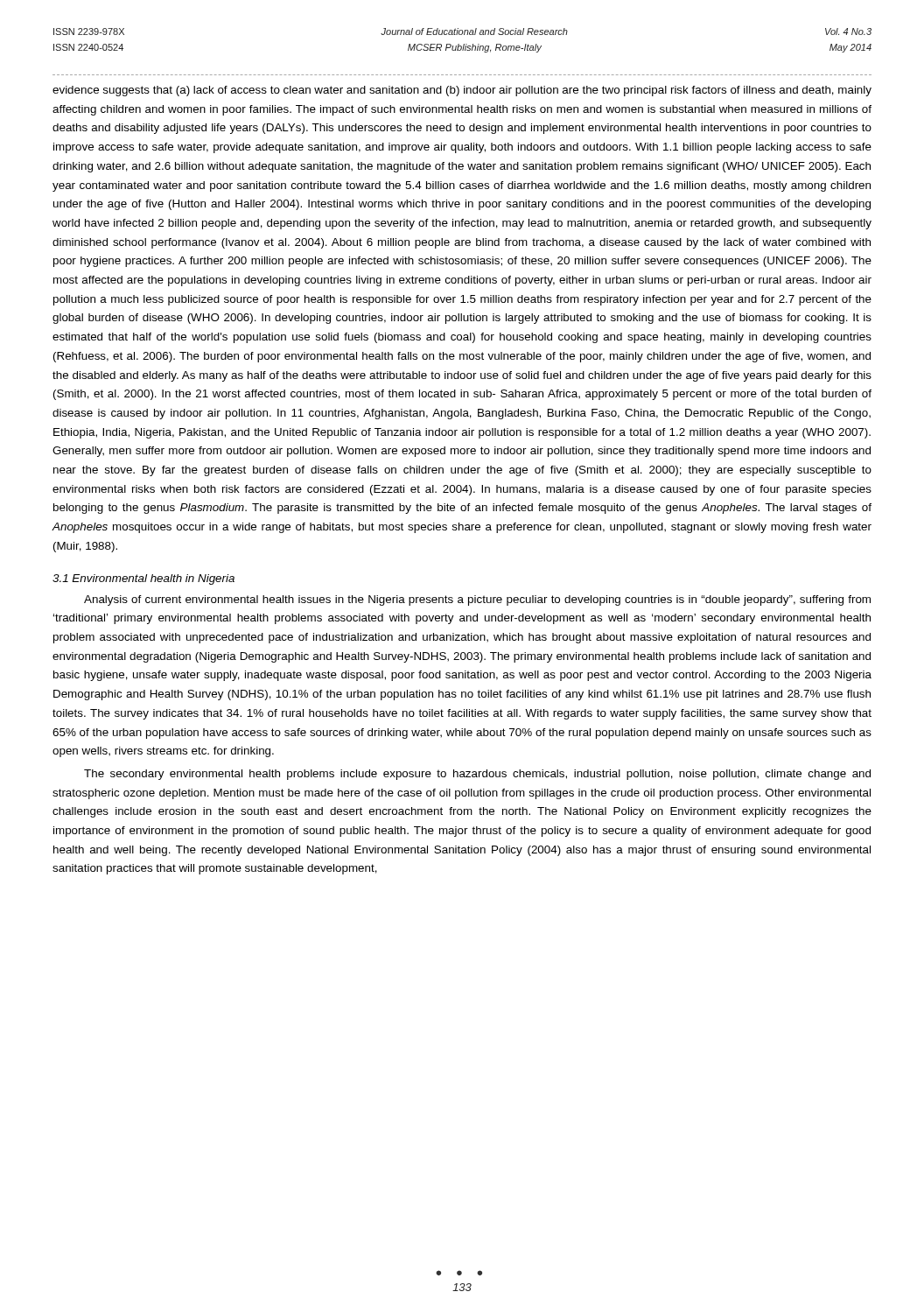This screenshot has height=1313, width=924.
Task: Find the block on this page that starts "evidence suggests that (a) lack of access to"
Action: tap(462, 318)
